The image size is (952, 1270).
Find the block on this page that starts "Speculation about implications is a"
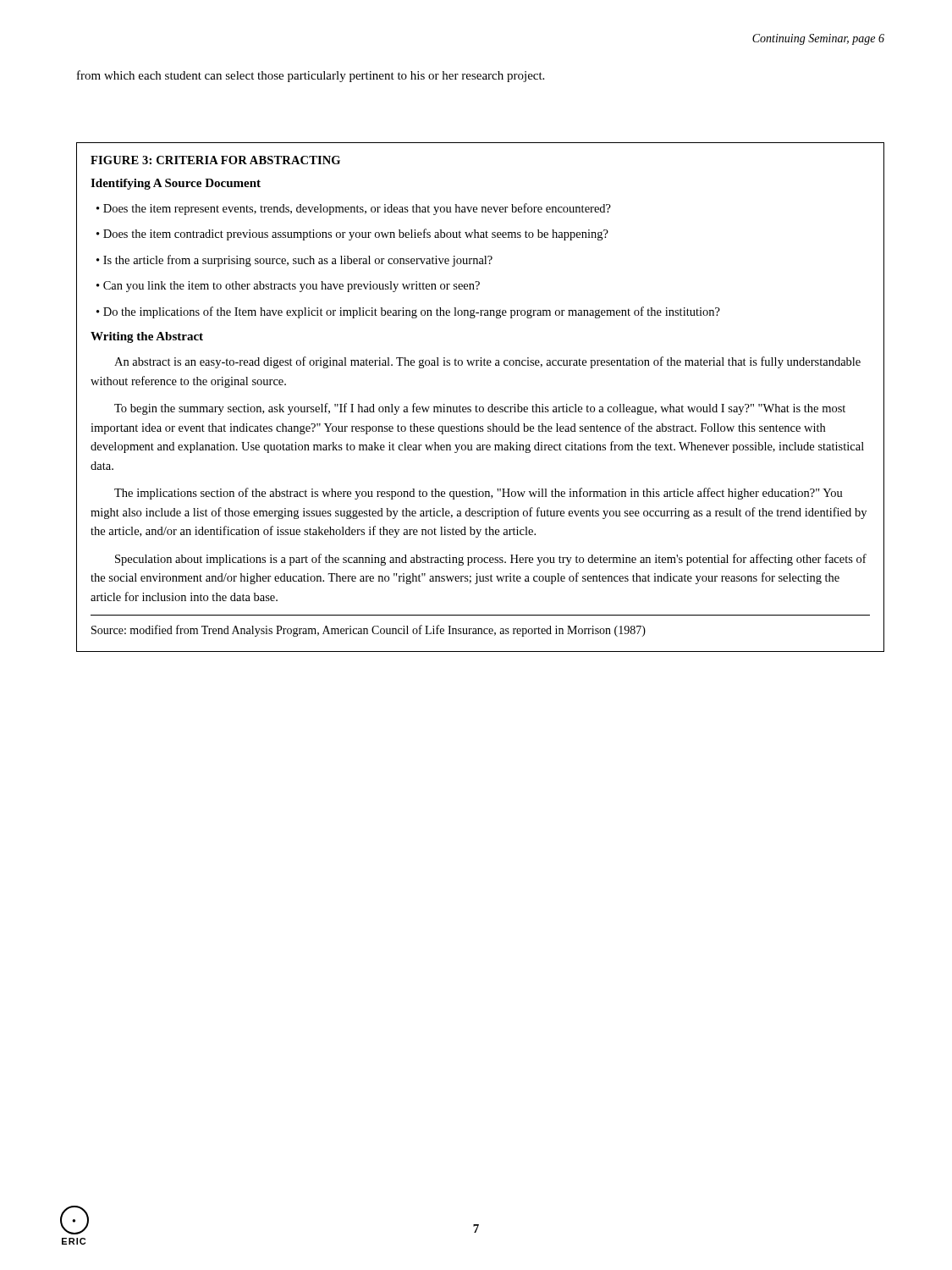click(x=478, y=577)
